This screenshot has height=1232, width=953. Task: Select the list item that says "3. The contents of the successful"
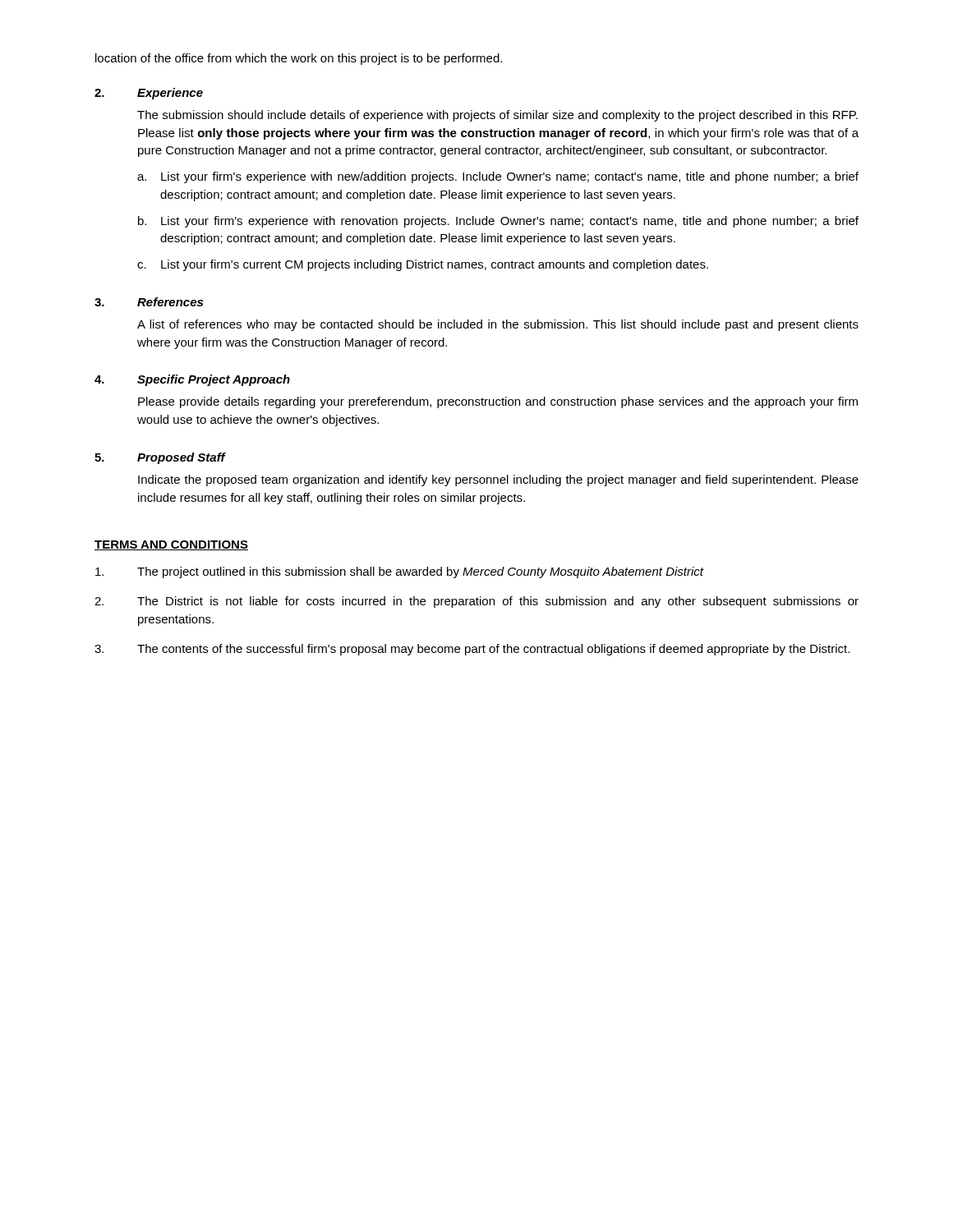pyautogui.click(x=476, y=648)
